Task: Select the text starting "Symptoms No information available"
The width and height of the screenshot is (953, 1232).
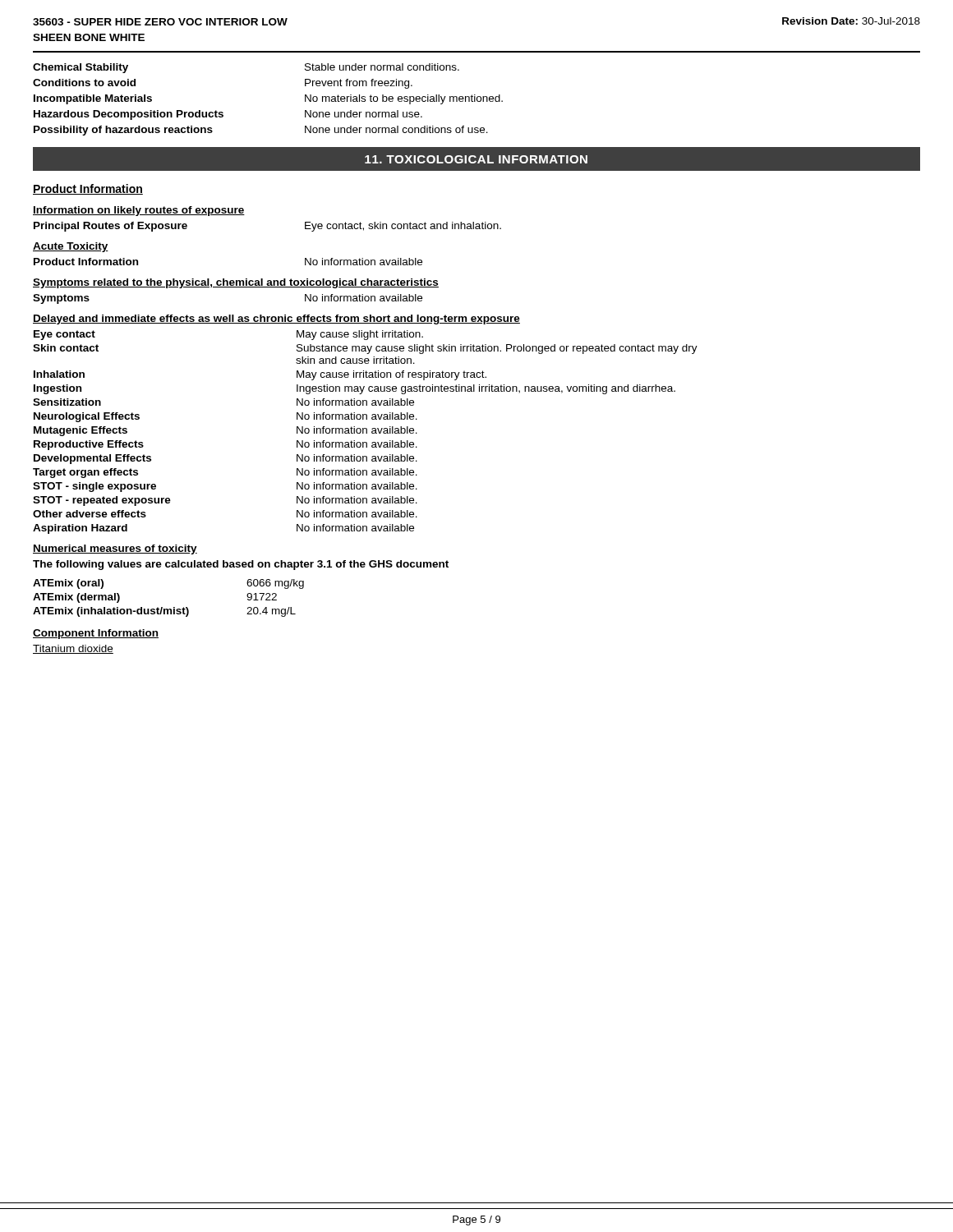Action: click(59, 299)
